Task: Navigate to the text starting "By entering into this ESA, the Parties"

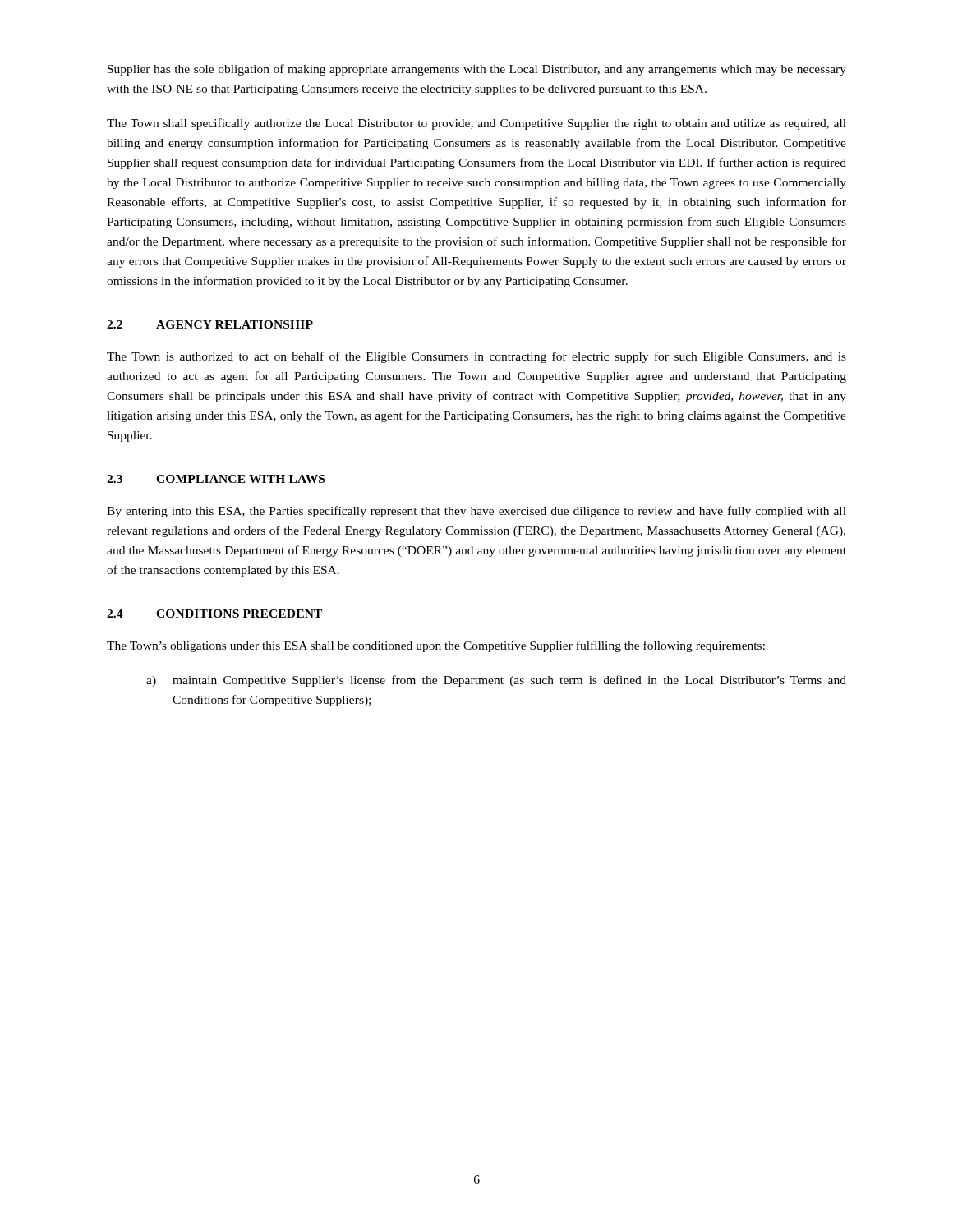Action: pyautogui.click(x=476, y=540)
